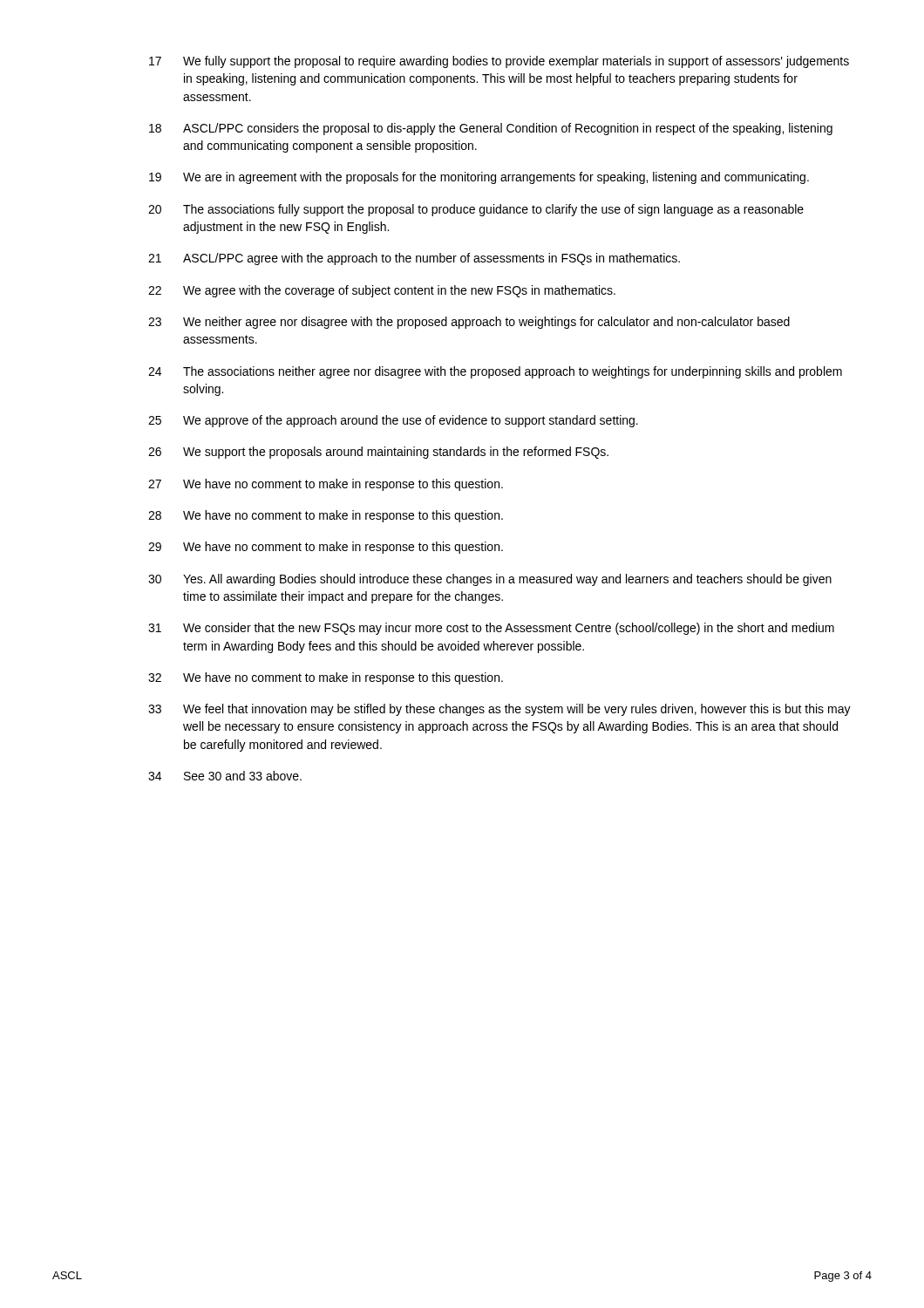Image resolution: width=924 pixels, height=1308 pixels.
Task: Locate the text block starting "27 We have no comment"
Action: 501,484
